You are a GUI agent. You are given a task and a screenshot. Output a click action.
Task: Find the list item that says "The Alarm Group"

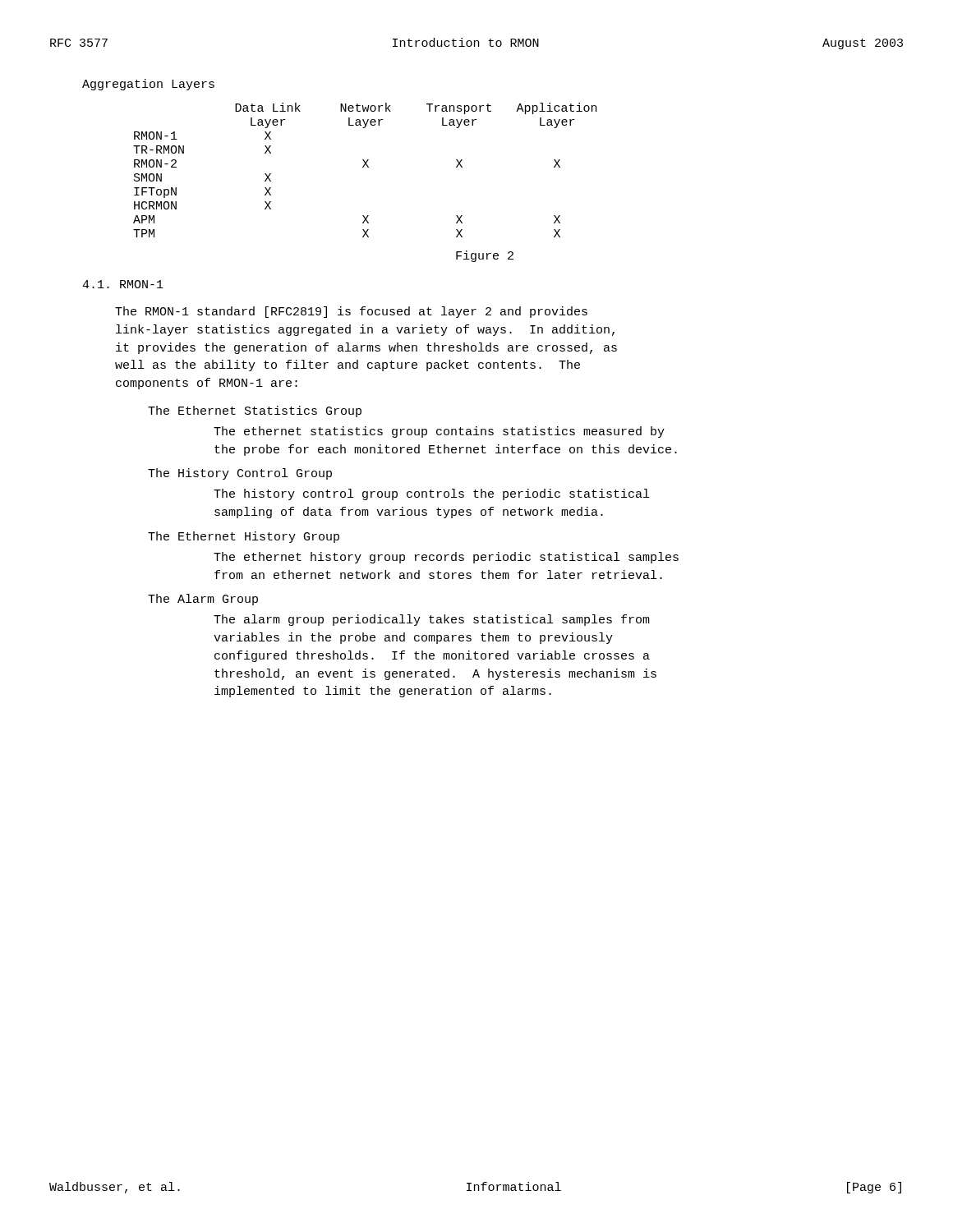(203, 600)
